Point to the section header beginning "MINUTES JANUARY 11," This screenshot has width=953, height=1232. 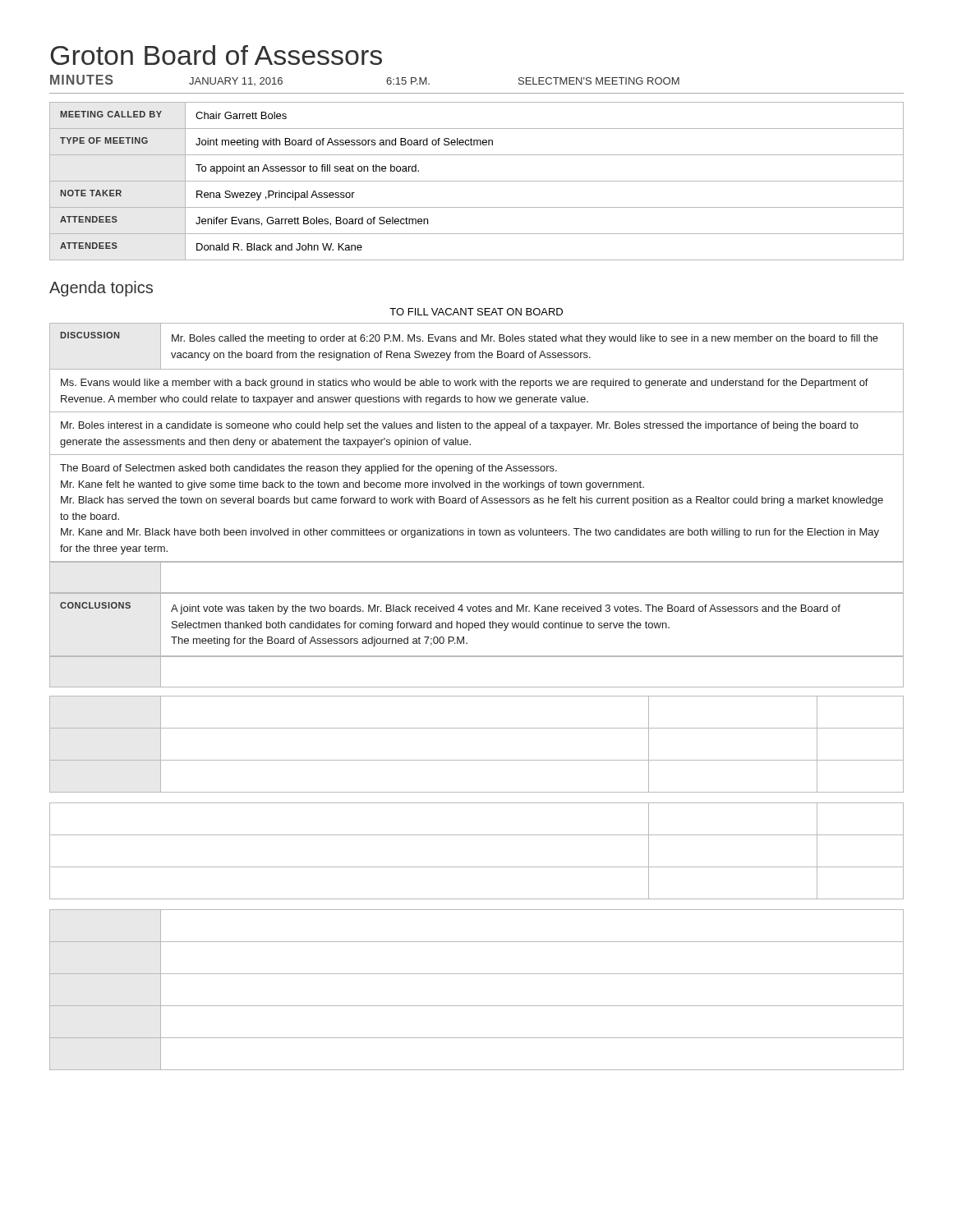[x=476, y=83]
